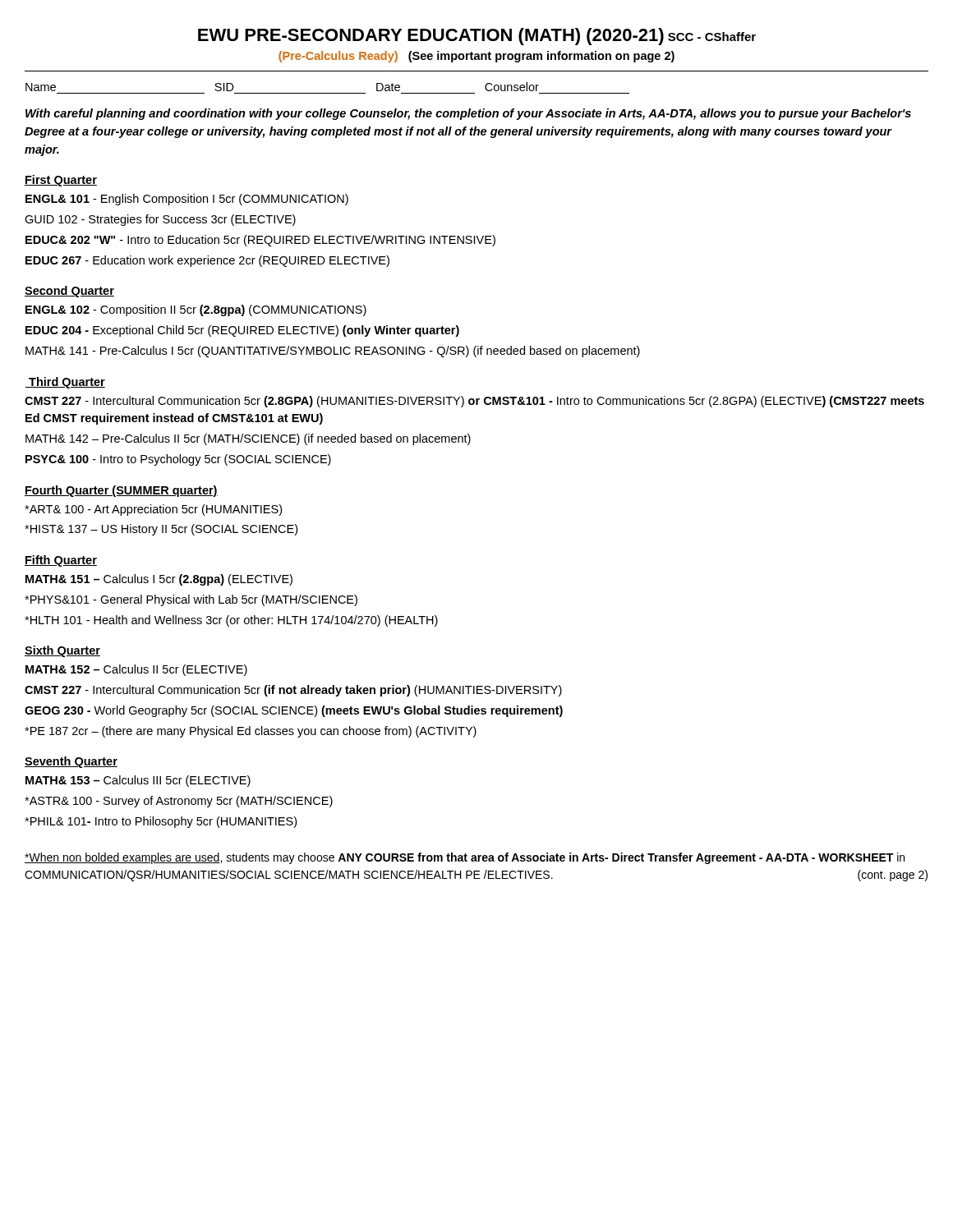Navigate to the region starting "*PHYS&101 - General Physical with Lab 5cr (MATH/SCIENCE)"
This screenshot has height=1232, width=953.
(x=191, y=599)
